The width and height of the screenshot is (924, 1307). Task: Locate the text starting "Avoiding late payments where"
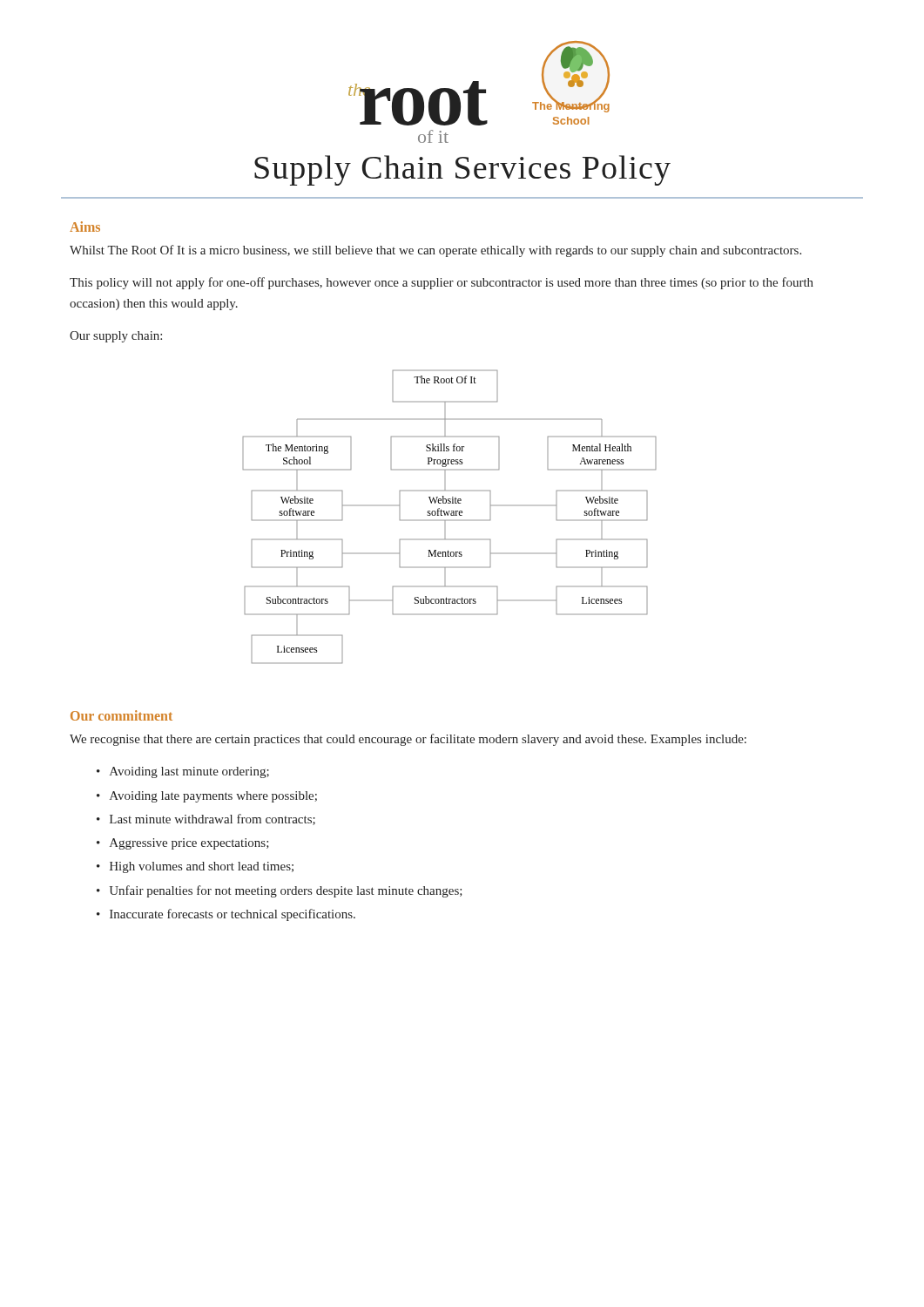point(213,795)
